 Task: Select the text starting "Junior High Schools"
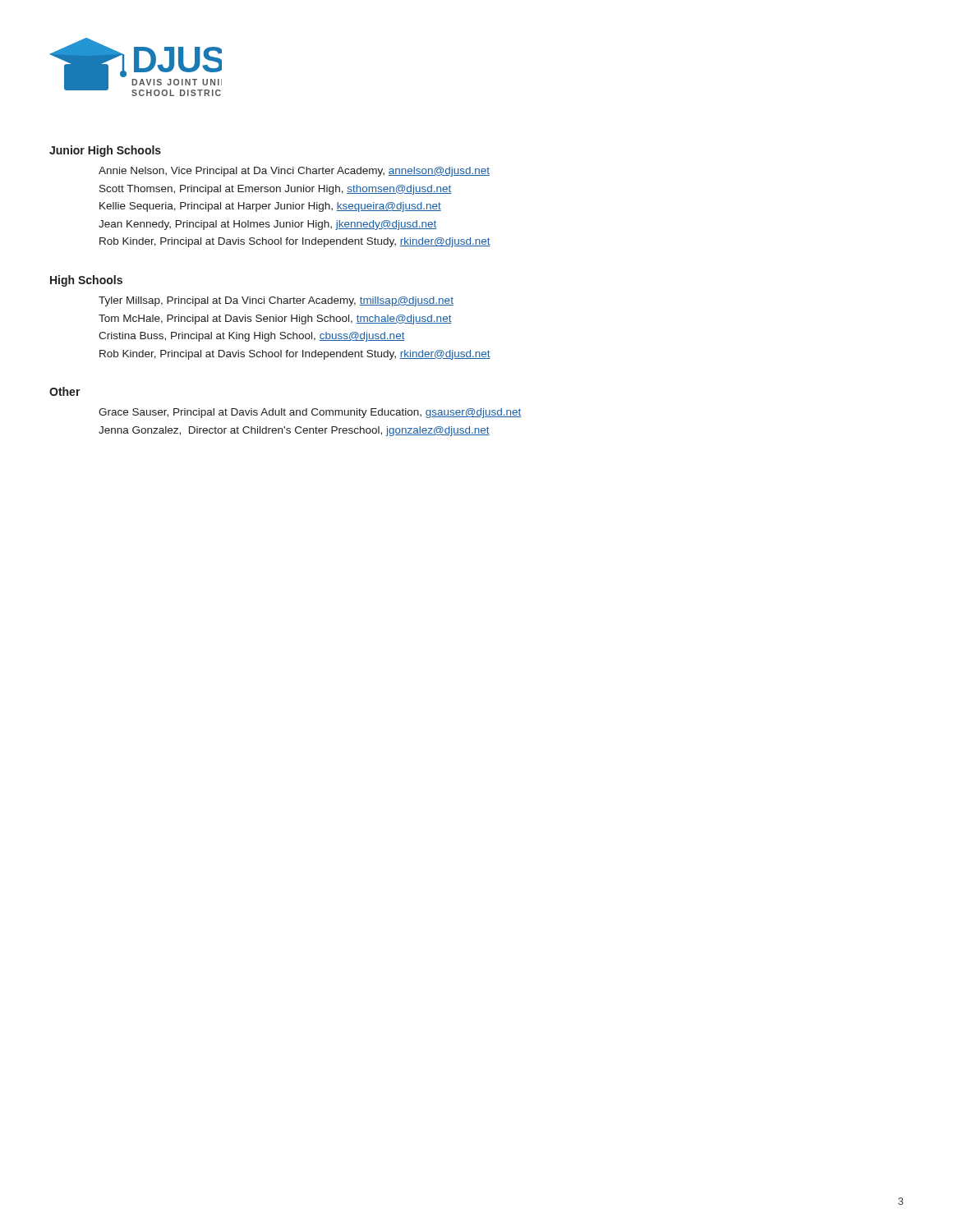coord(105,150)
